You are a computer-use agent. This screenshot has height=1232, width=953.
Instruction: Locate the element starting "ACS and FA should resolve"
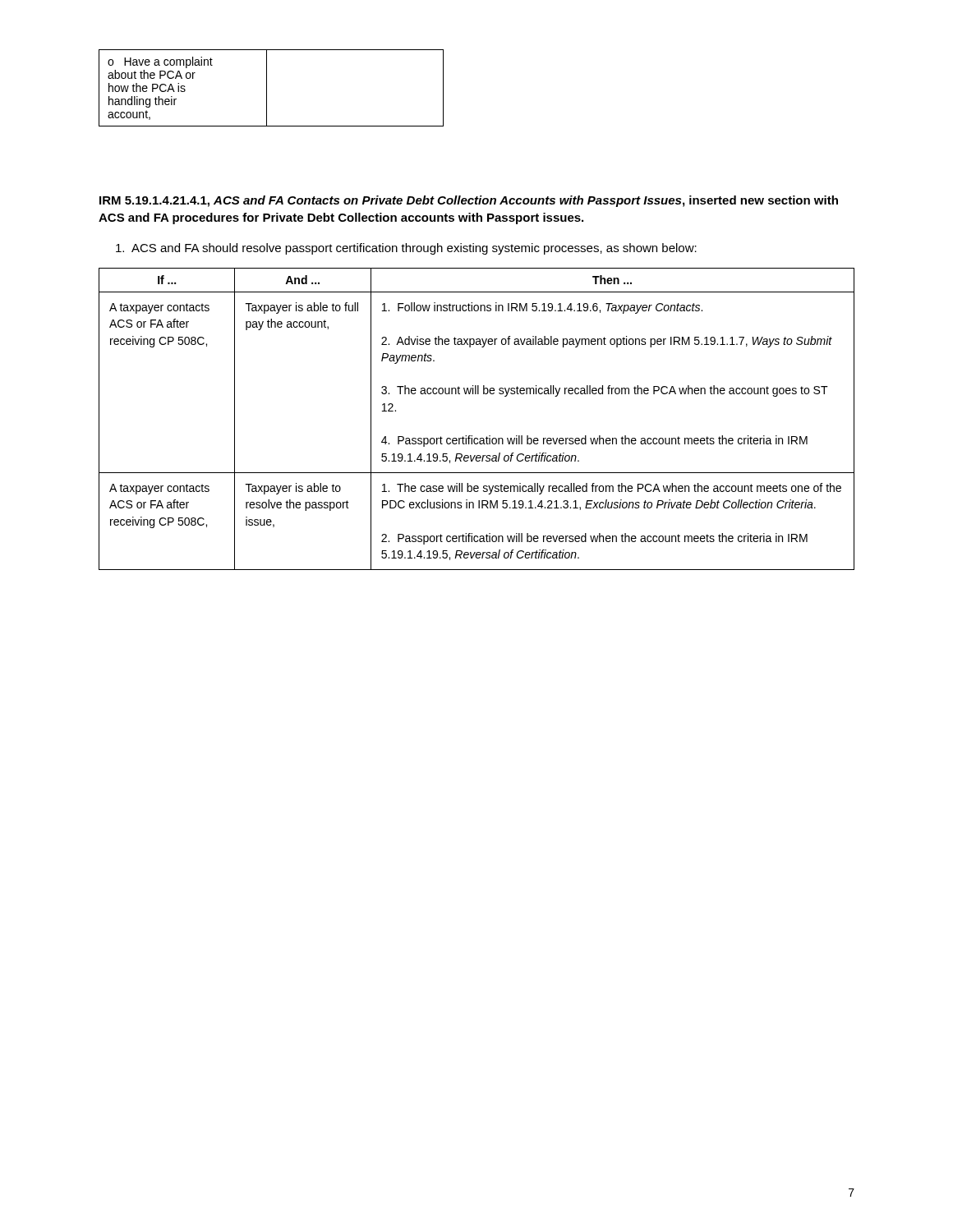(x=406, y=248)
